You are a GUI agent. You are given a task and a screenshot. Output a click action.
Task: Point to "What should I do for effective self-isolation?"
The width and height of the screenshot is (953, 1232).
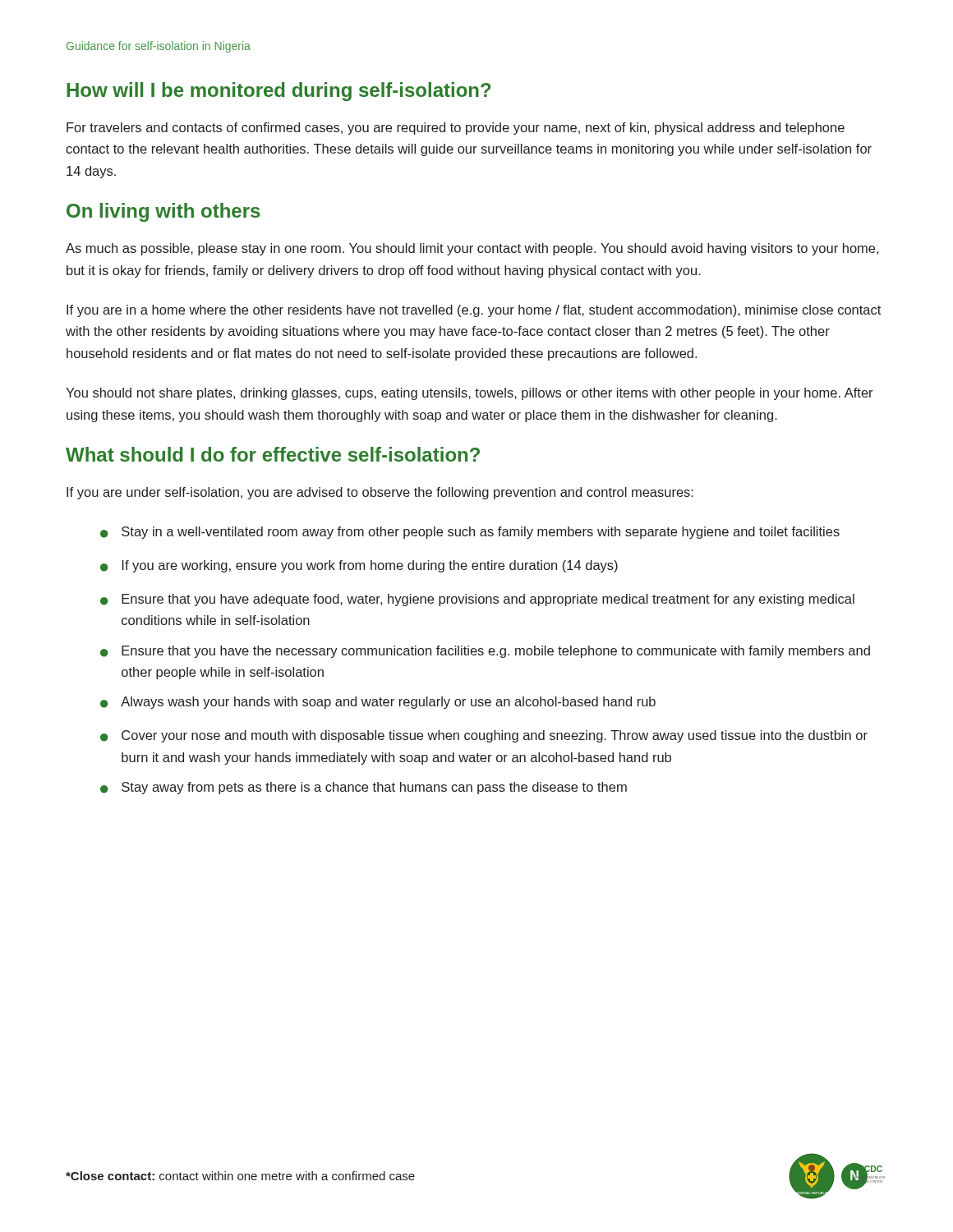click(476, 455)
